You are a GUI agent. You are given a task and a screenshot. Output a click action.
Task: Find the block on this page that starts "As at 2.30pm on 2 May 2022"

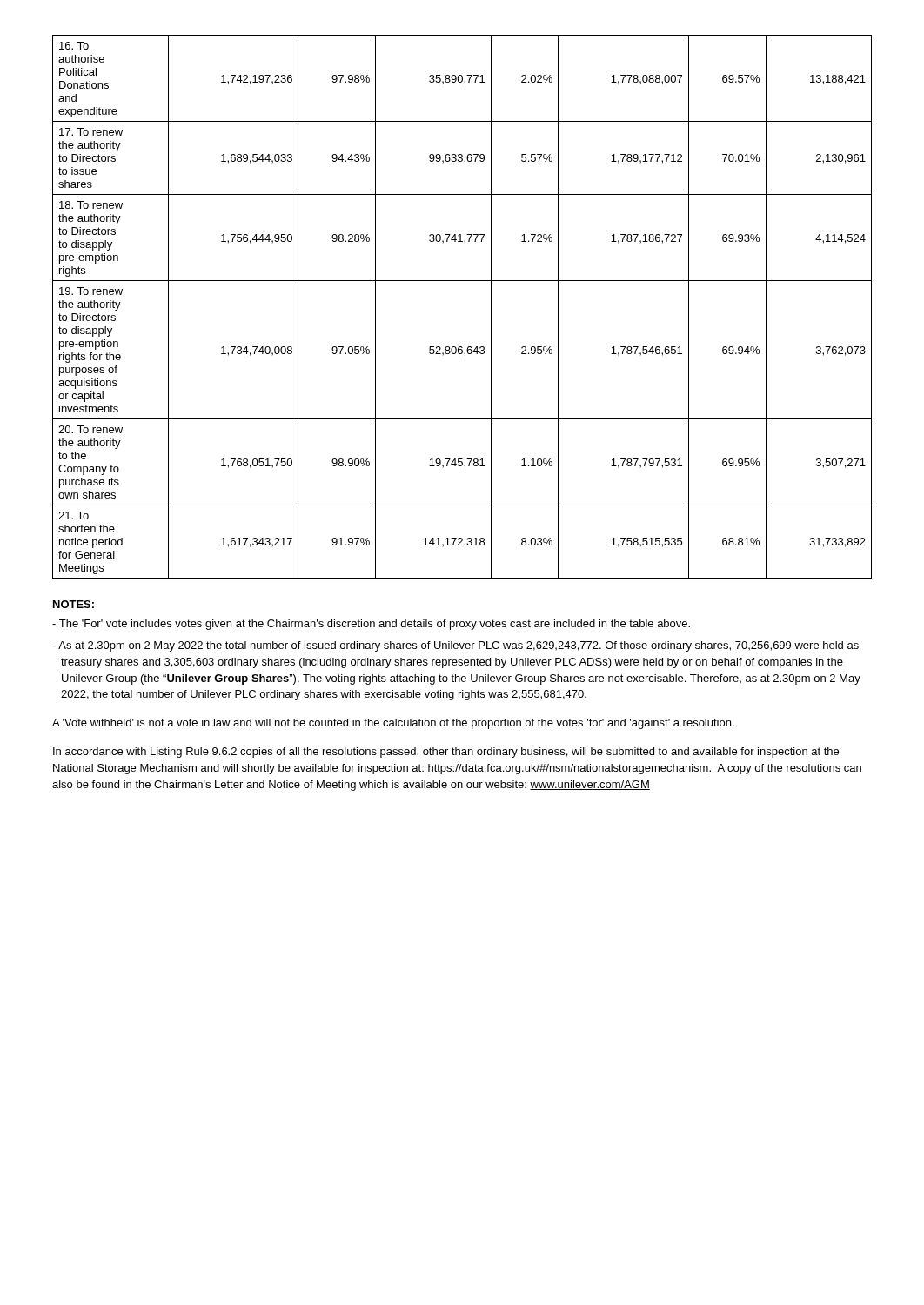[456, 670]
